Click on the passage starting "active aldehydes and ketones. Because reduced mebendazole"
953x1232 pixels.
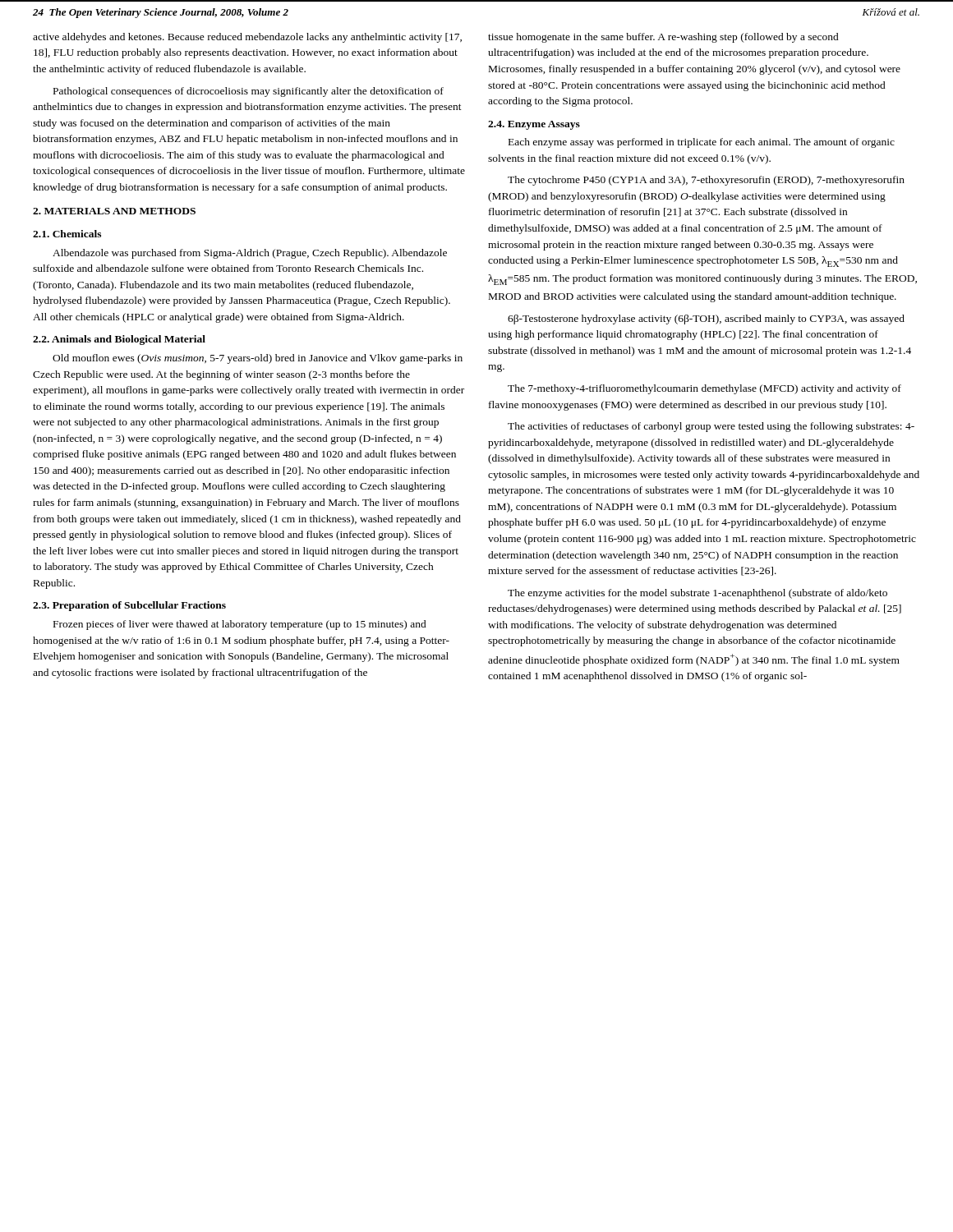[x=249, y=53]
